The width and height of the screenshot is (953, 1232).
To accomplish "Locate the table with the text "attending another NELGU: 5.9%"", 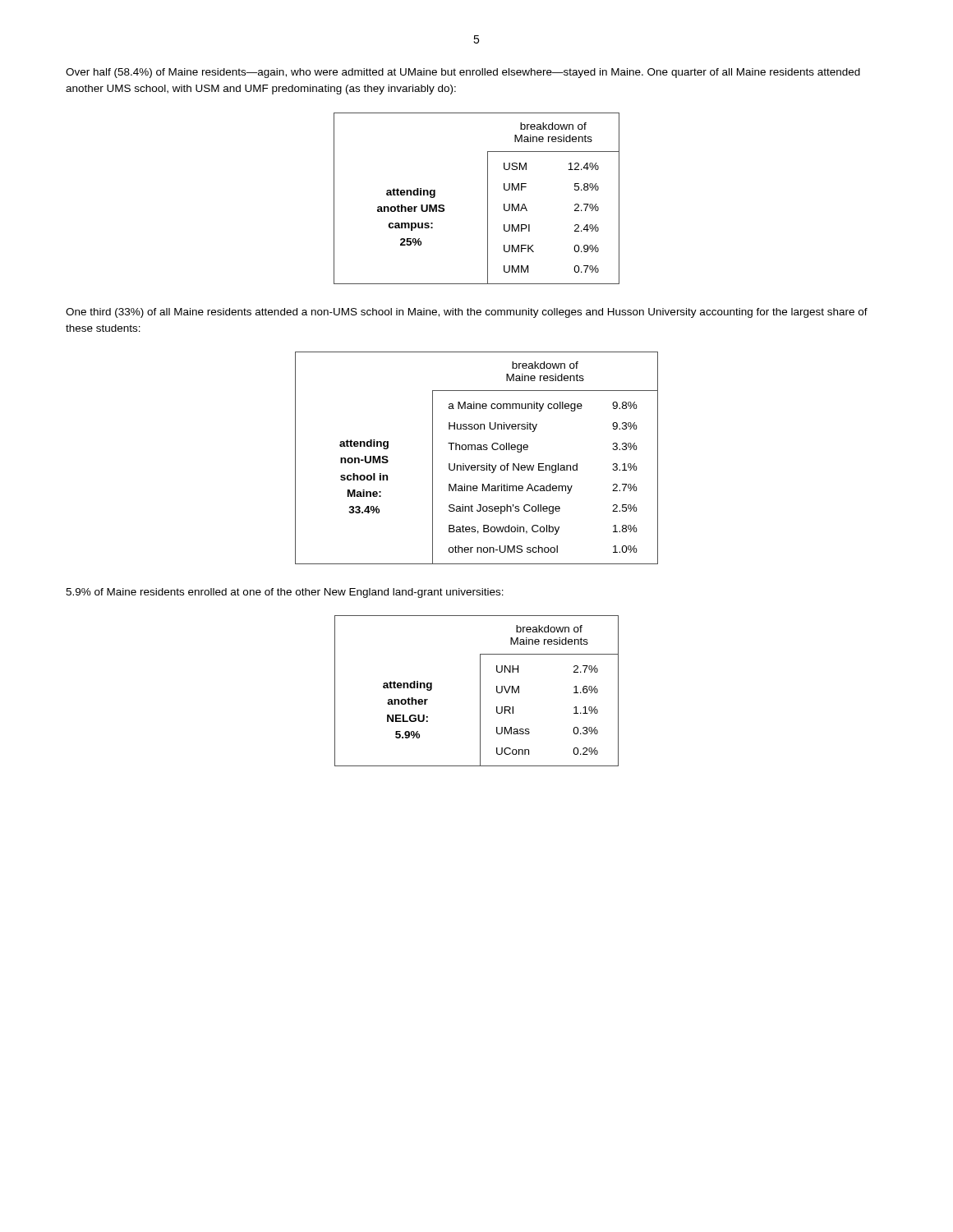I will (476, 691).
